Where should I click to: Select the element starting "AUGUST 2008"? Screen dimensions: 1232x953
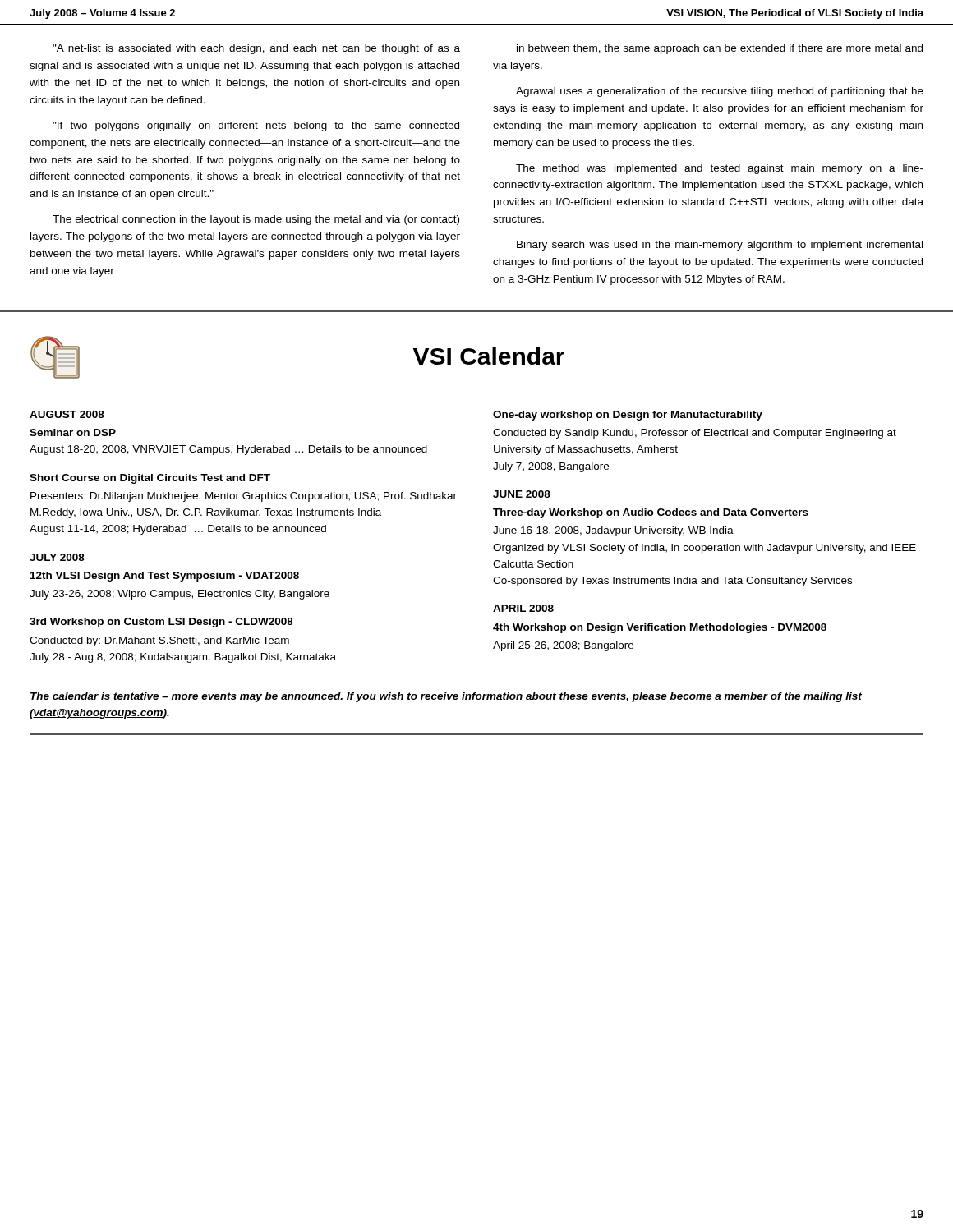coord(67,414)
